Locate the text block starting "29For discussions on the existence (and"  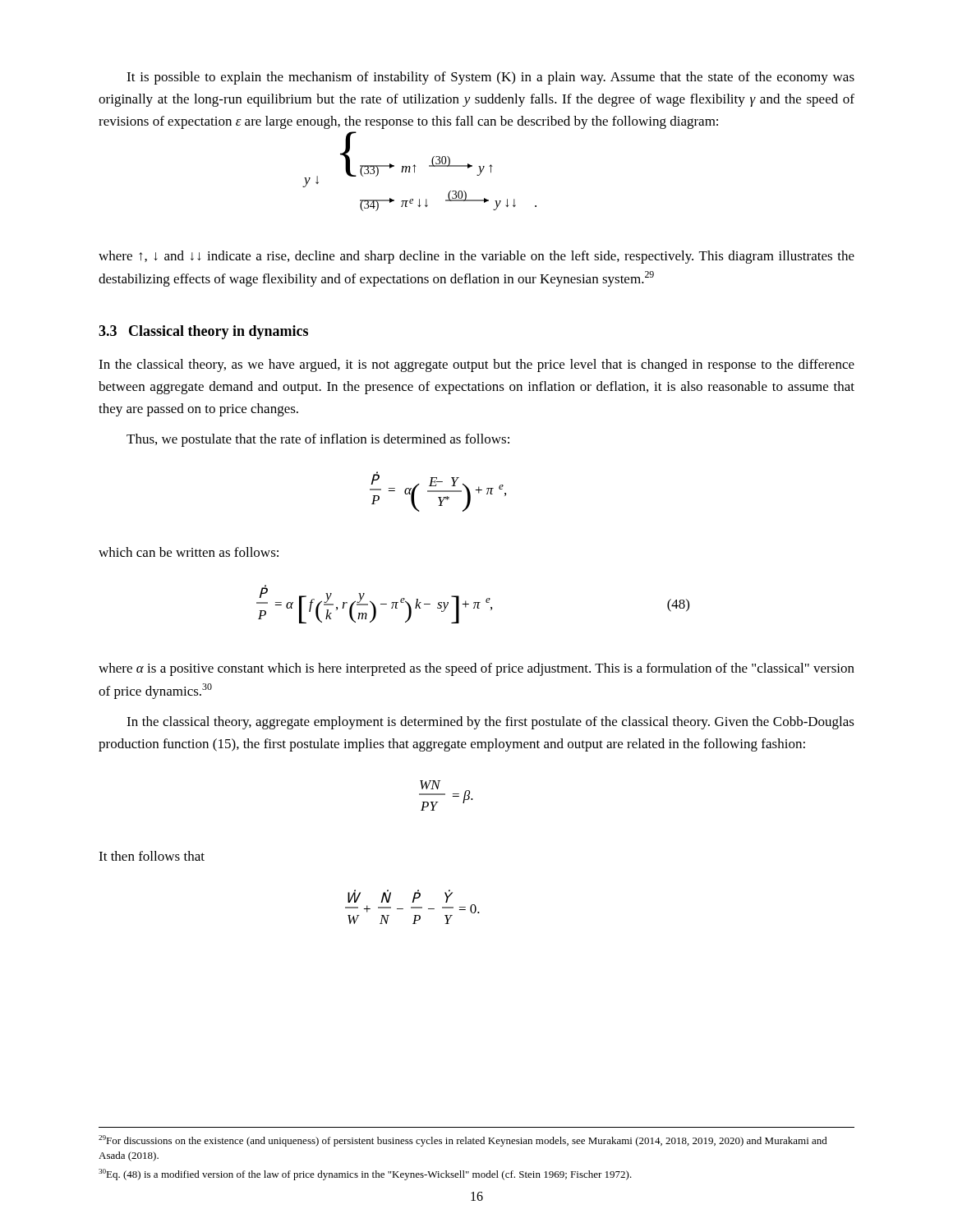463,1141
